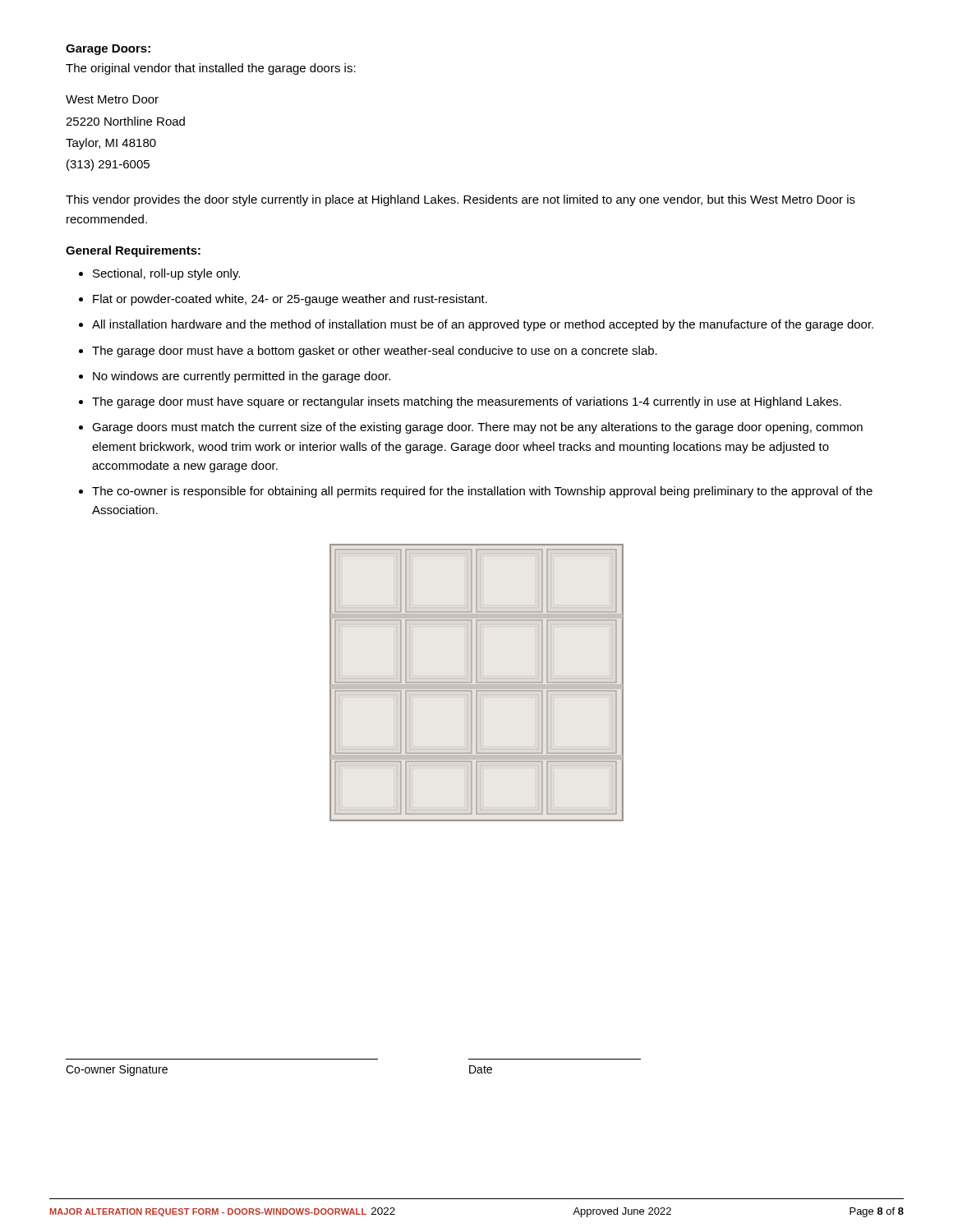Screen dimensions: 1232x953
Task: Locate the list item containing "Sectional, roll-up style only."
Action: pyautogui.click(x=159, y=274)
